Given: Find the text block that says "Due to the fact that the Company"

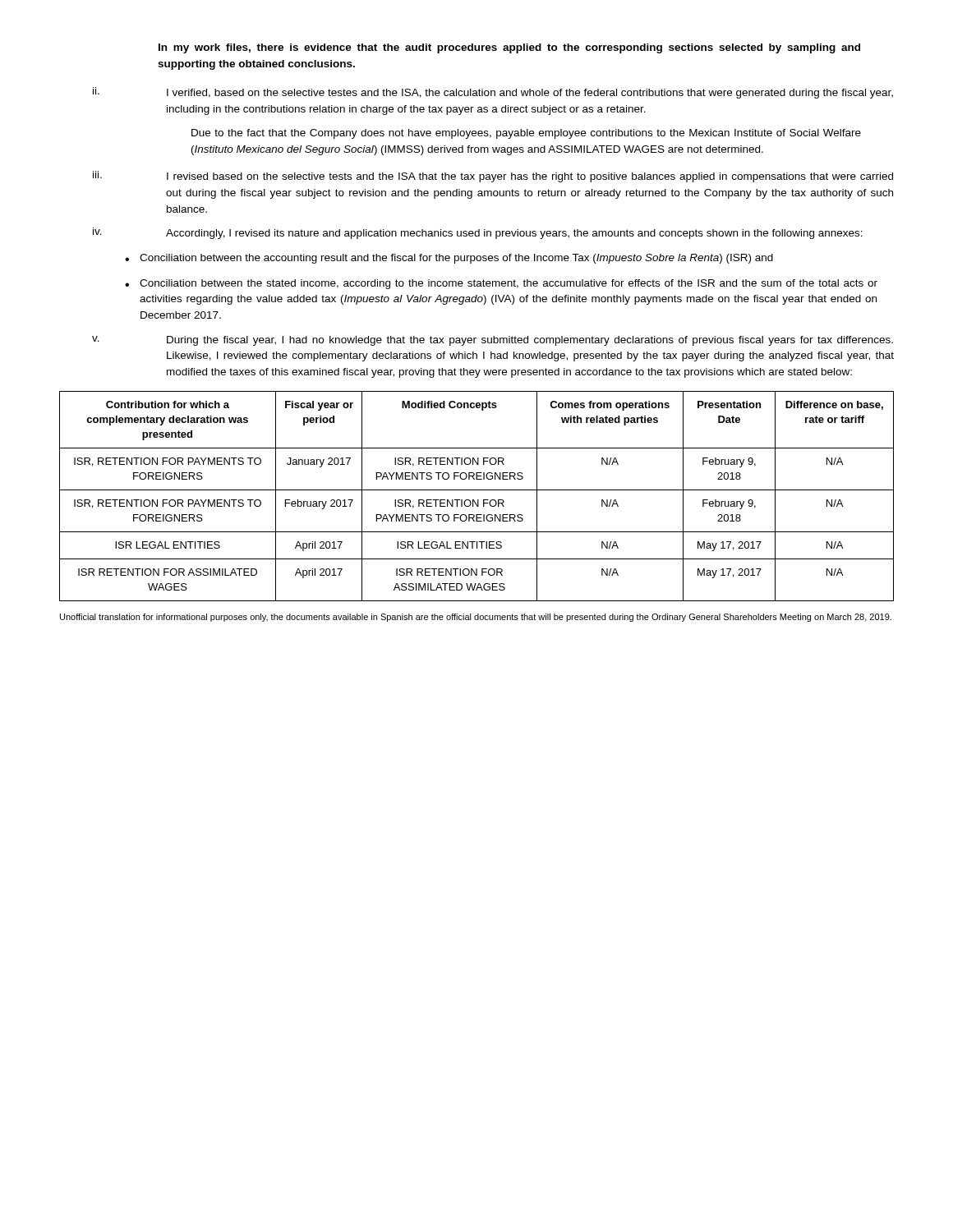Looking at the screenshot, I should click(x=526, y=141).
